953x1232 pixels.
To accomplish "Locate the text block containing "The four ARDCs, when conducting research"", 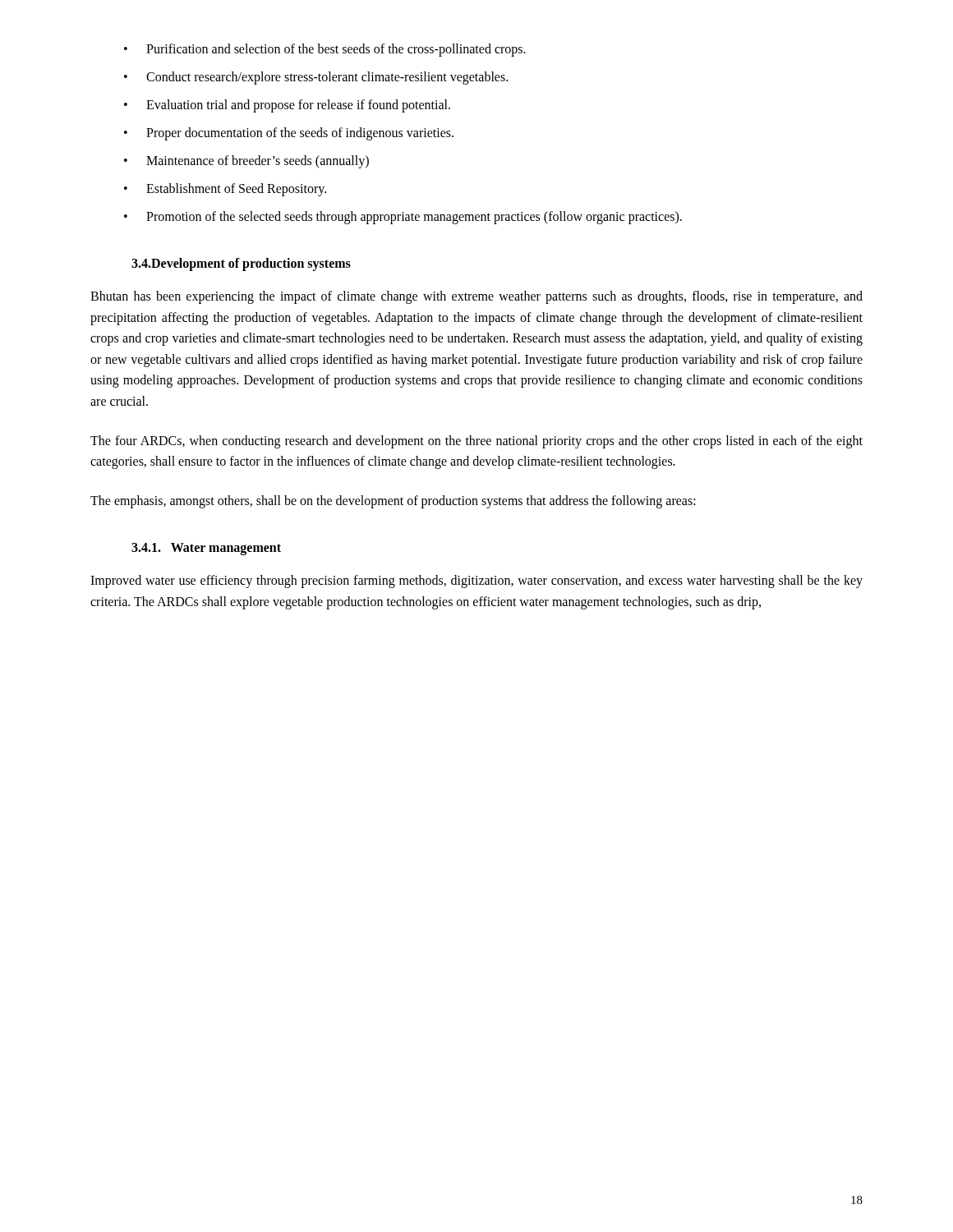I will 476,451.
